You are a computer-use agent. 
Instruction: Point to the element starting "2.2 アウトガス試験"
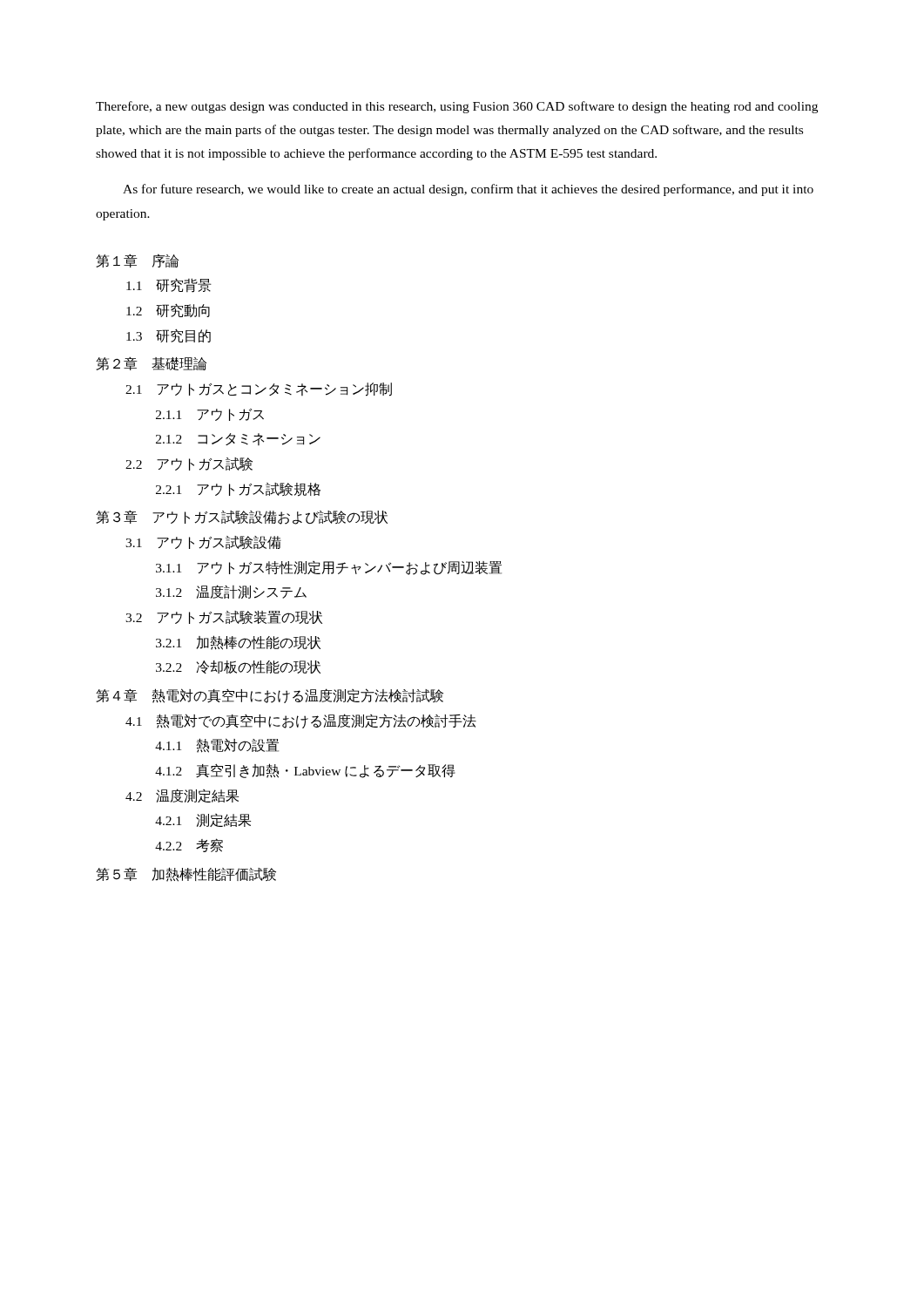click(190, 464)
